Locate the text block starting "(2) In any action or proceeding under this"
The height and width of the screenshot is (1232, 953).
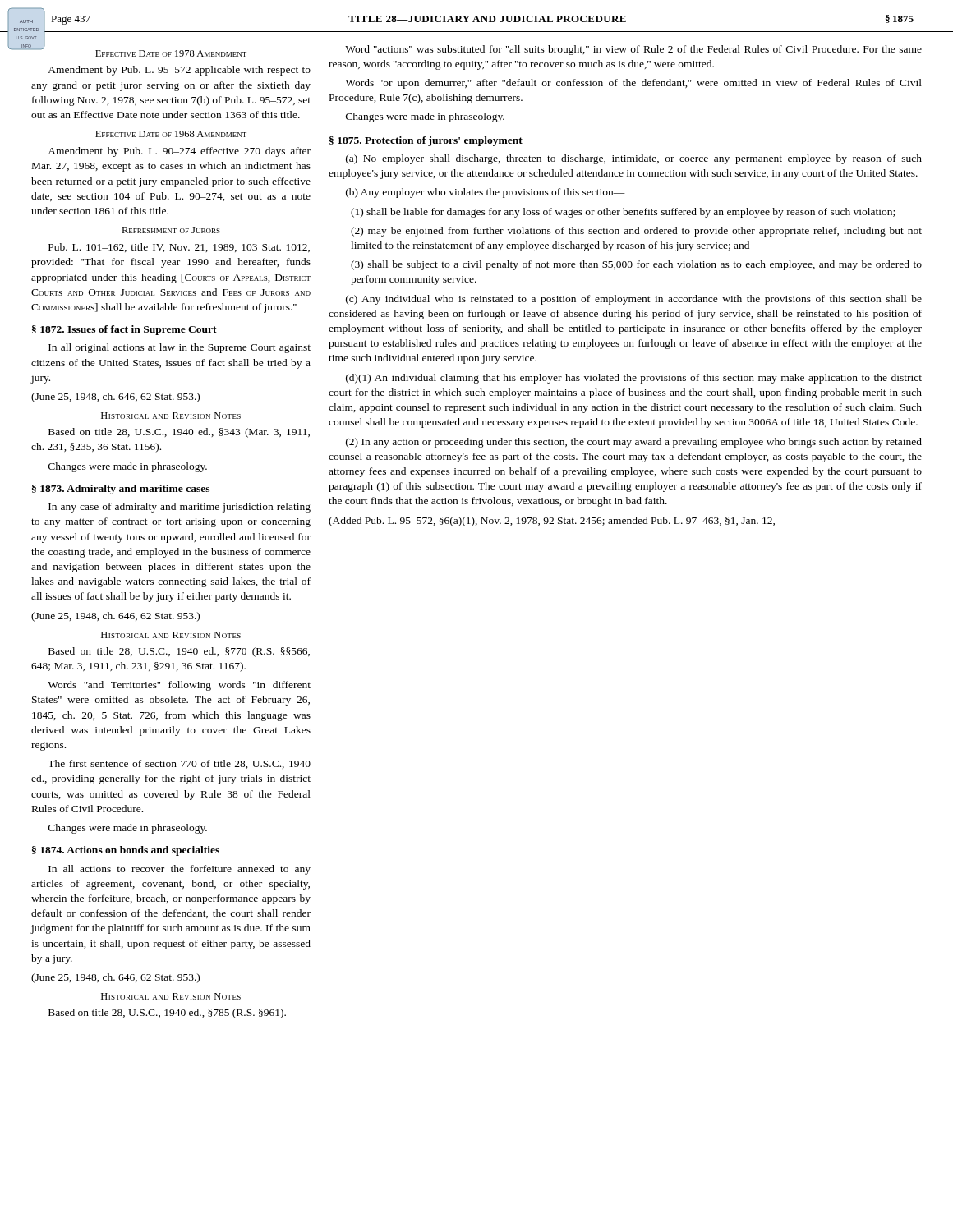click(x=625, y=472)
